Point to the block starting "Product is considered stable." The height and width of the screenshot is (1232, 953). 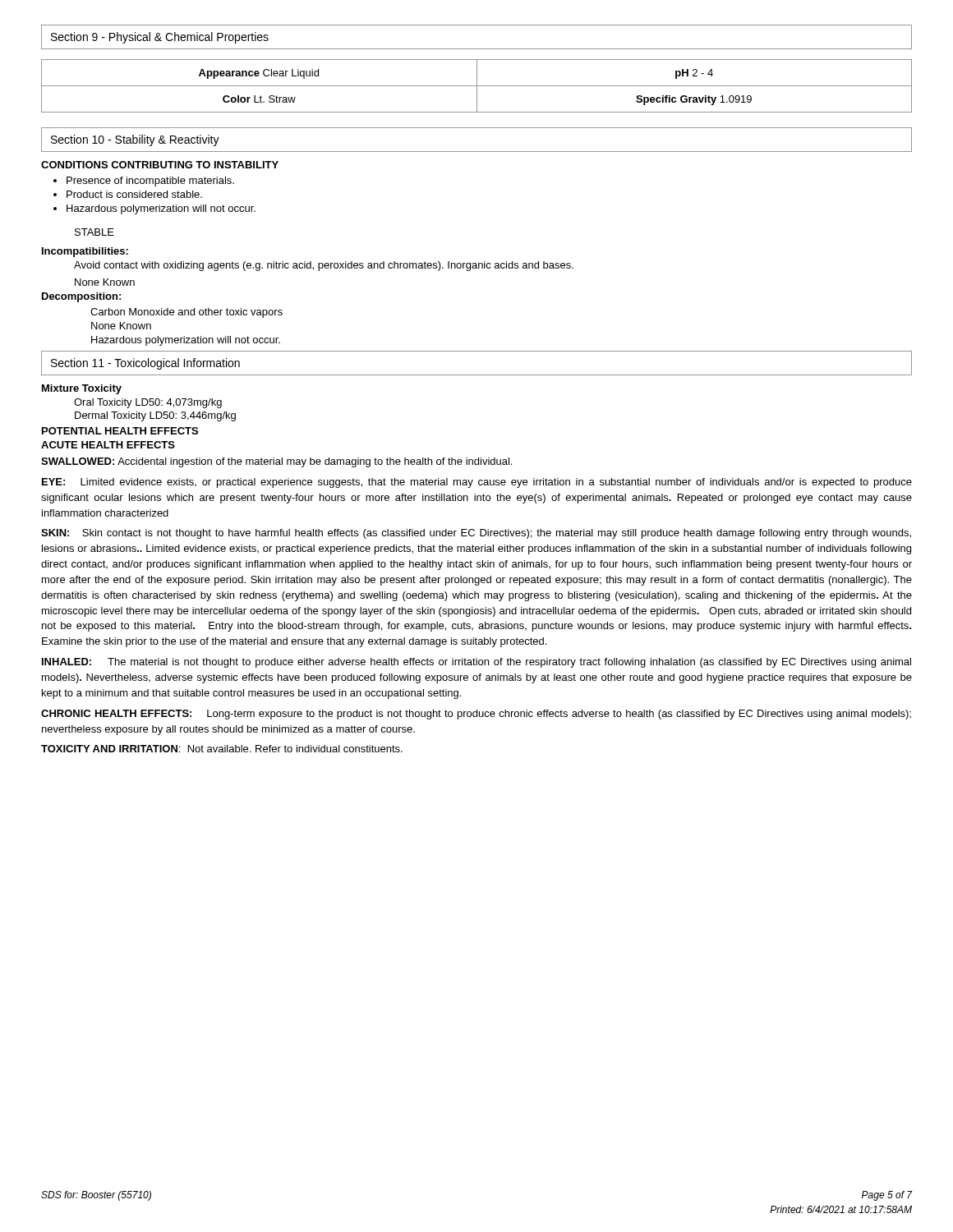click(x=134, y=194)
